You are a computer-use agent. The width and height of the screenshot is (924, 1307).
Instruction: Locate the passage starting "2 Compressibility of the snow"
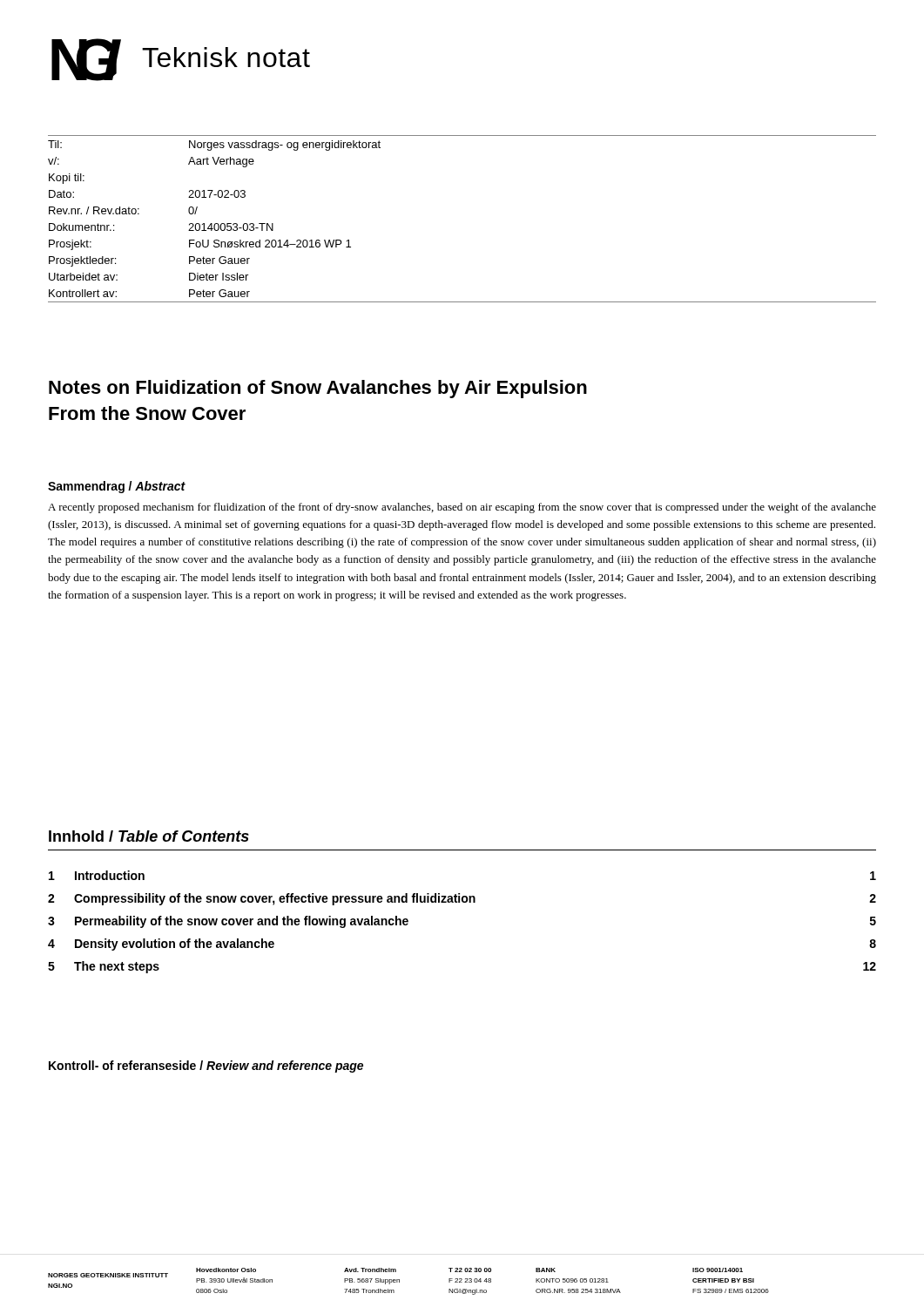click(462, 898)
